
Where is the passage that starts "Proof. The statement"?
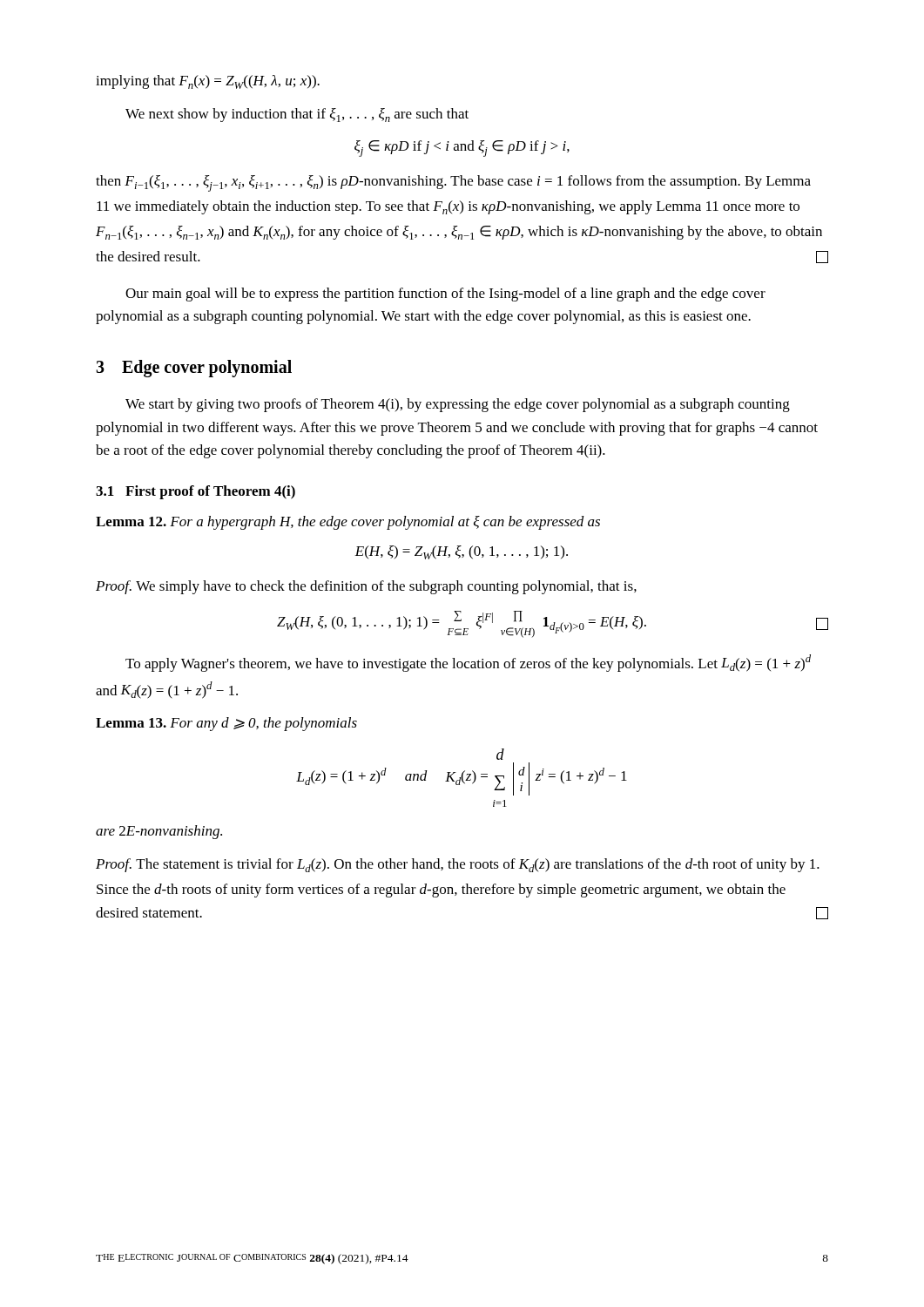click(x=462, y=889)
